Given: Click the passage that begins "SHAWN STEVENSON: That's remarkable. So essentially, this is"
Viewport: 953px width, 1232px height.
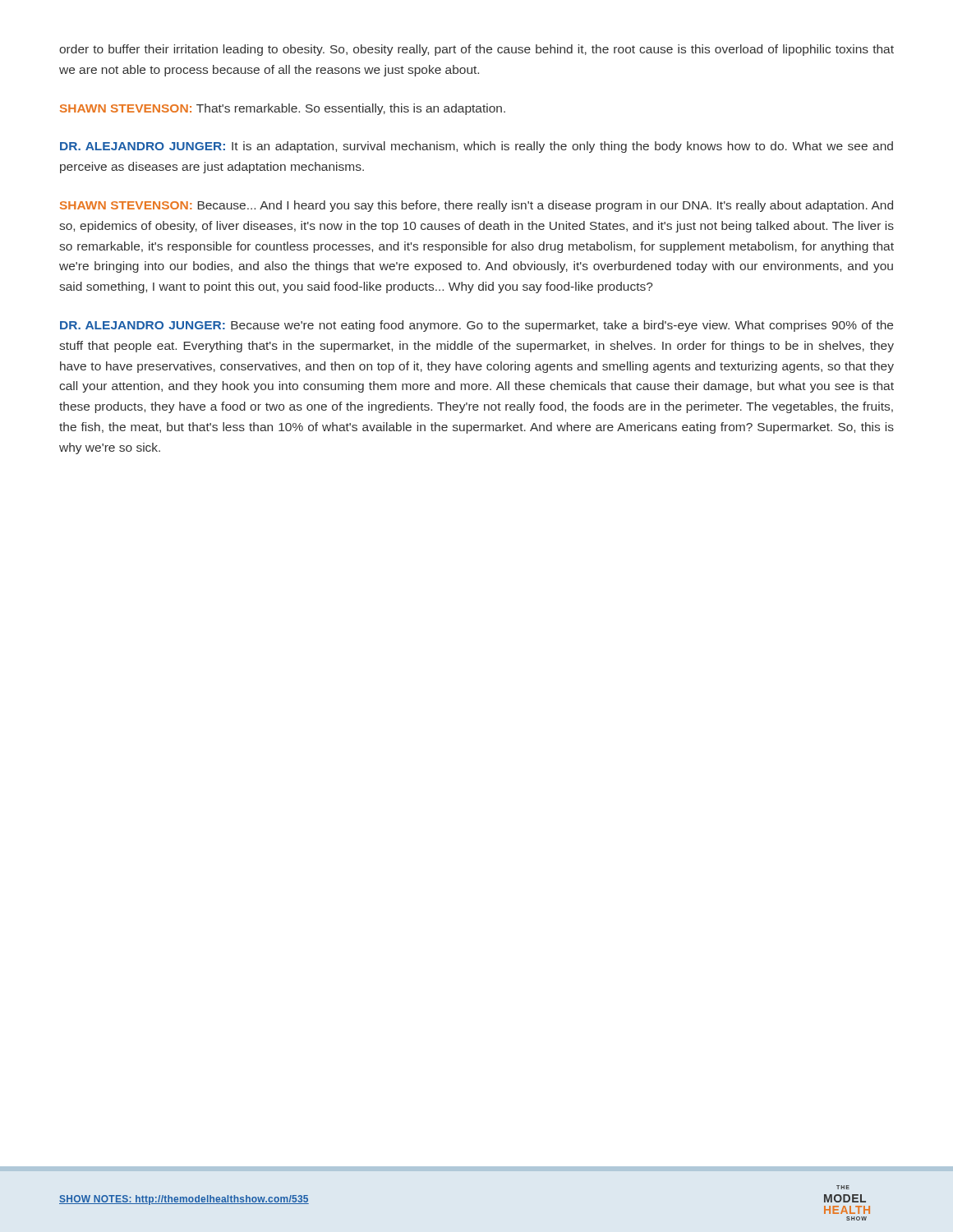Looking at the screenshot, I should (283, 108).
